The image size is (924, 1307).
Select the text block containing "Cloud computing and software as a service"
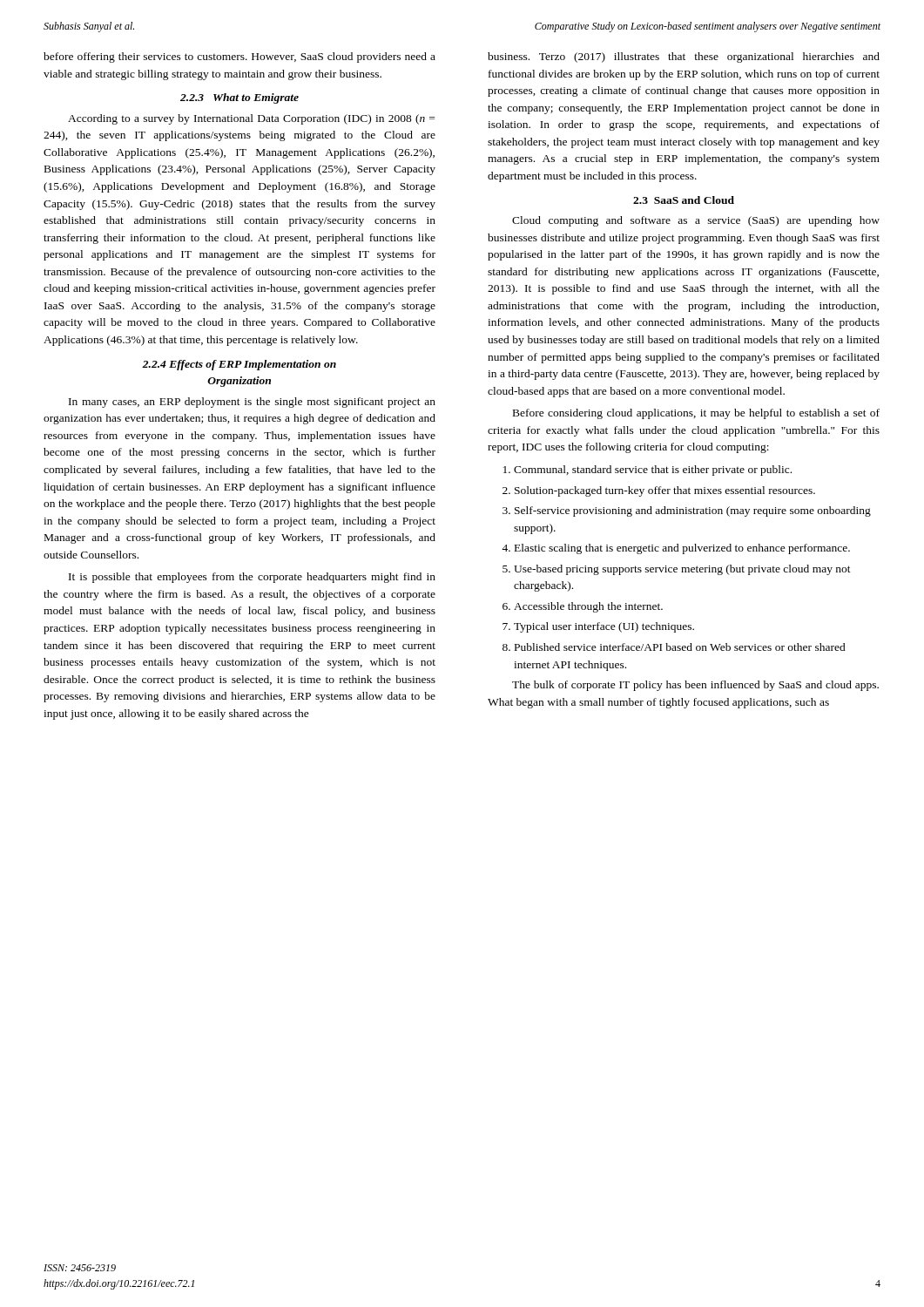[684, 306]
